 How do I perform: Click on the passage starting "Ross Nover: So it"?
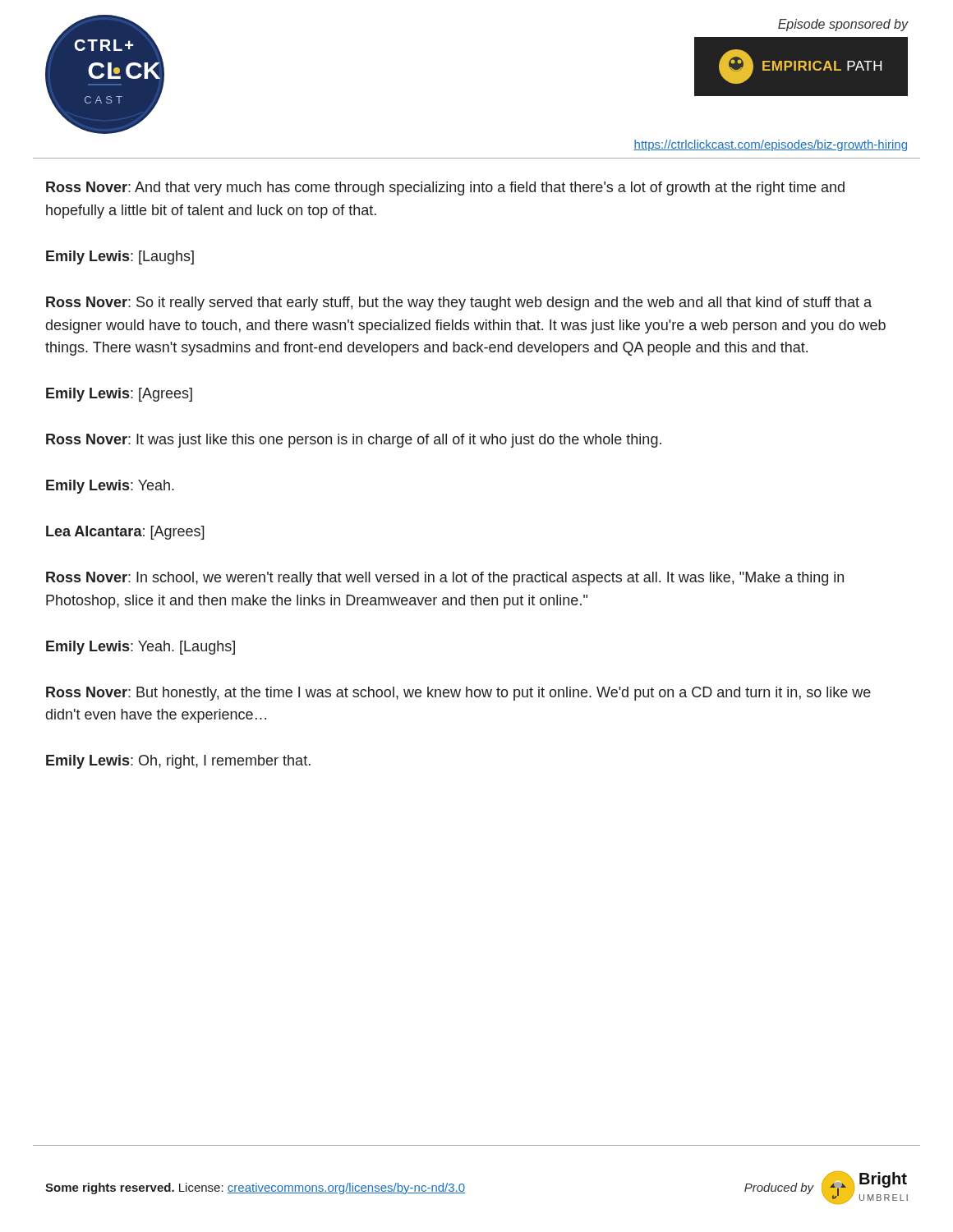pyautogui.click(x=466, y=325)
